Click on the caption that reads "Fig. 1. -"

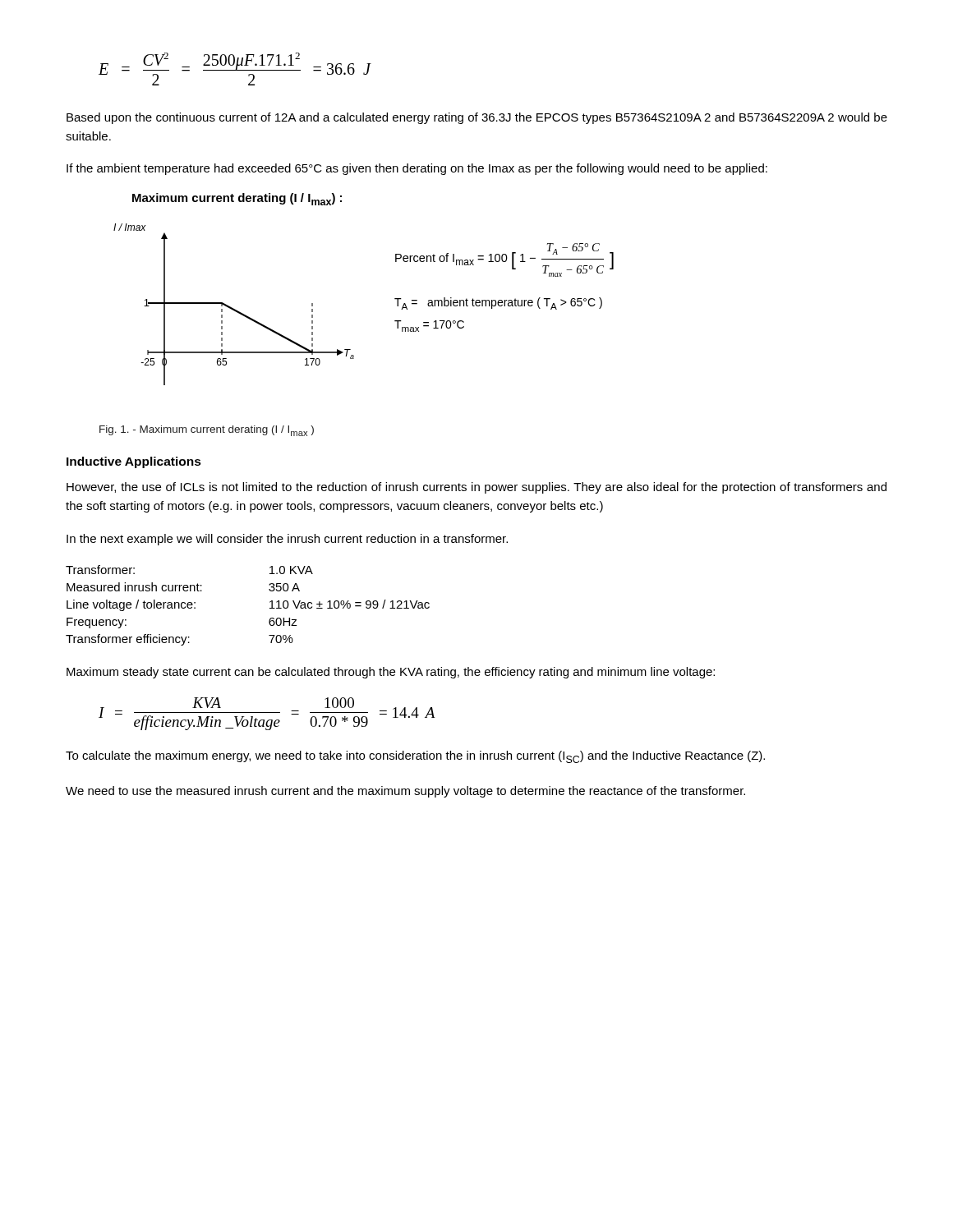(207, 431)
